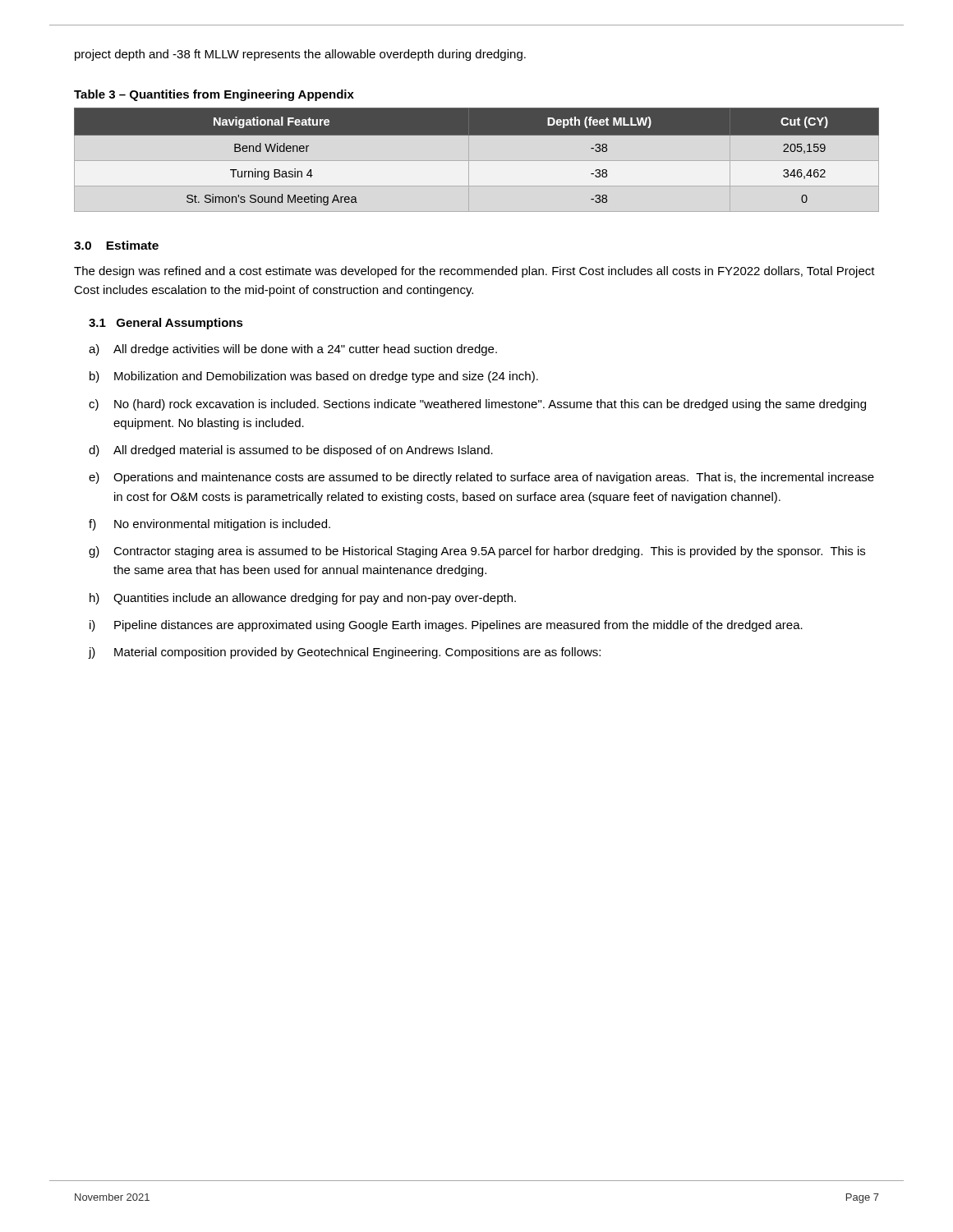Point to the element starting "c) No (hard)"
Viewport: 953px width, 1232px height.
[x=484, y=413]
